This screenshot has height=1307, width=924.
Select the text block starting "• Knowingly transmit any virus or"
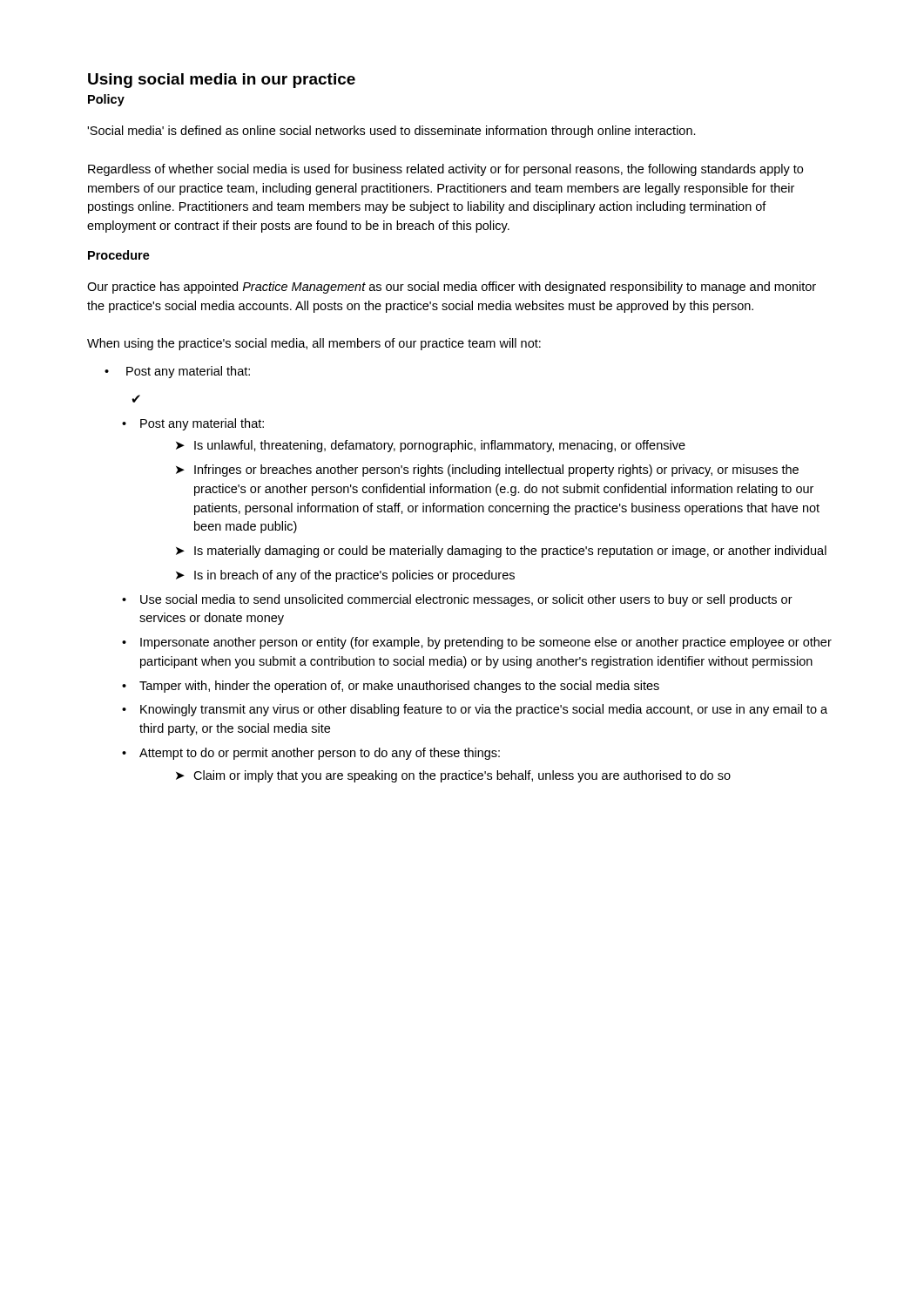(x=479, y=720)
